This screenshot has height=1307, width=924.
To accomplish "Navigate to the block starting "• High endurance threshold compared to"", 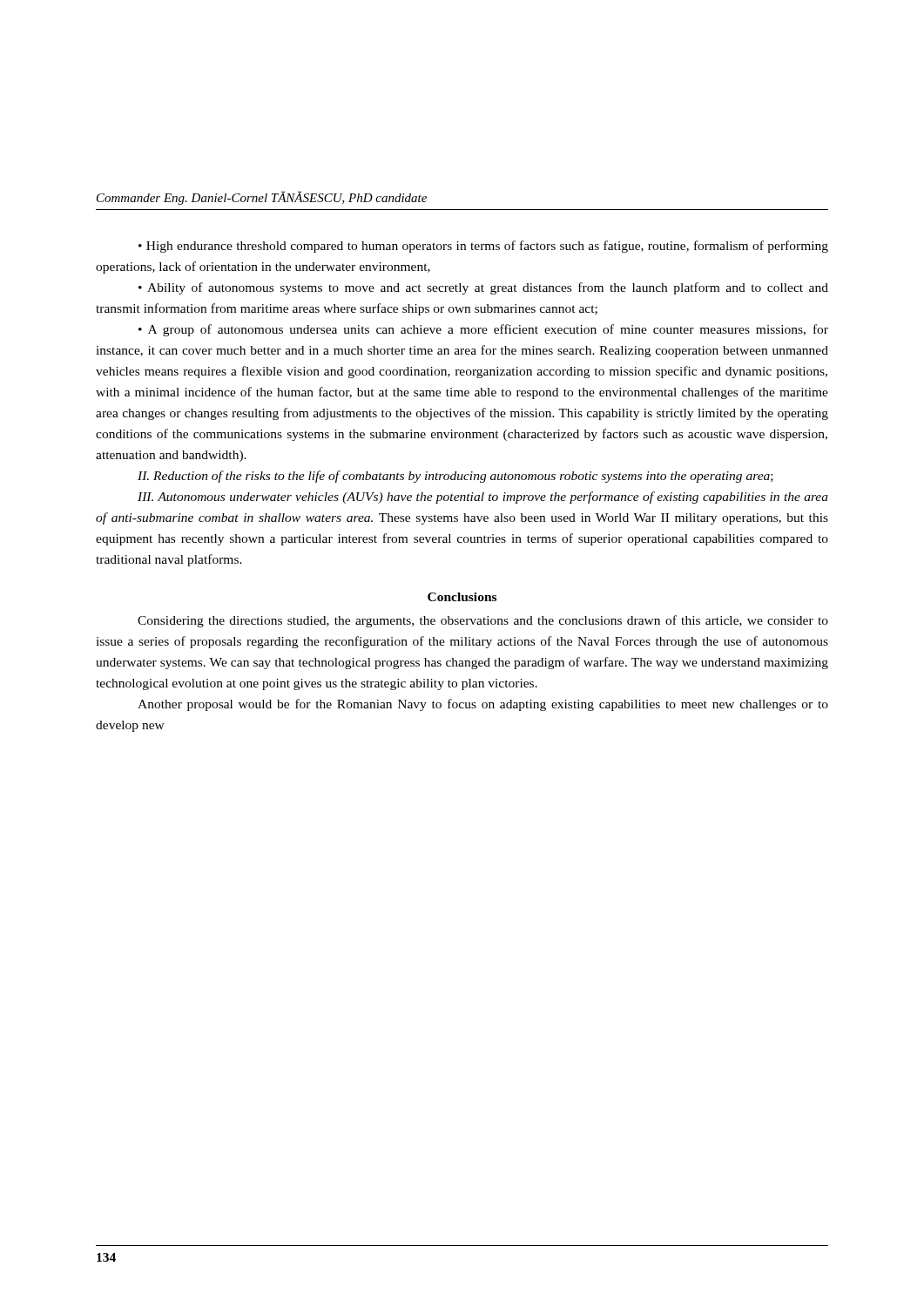I will (462, 256).
